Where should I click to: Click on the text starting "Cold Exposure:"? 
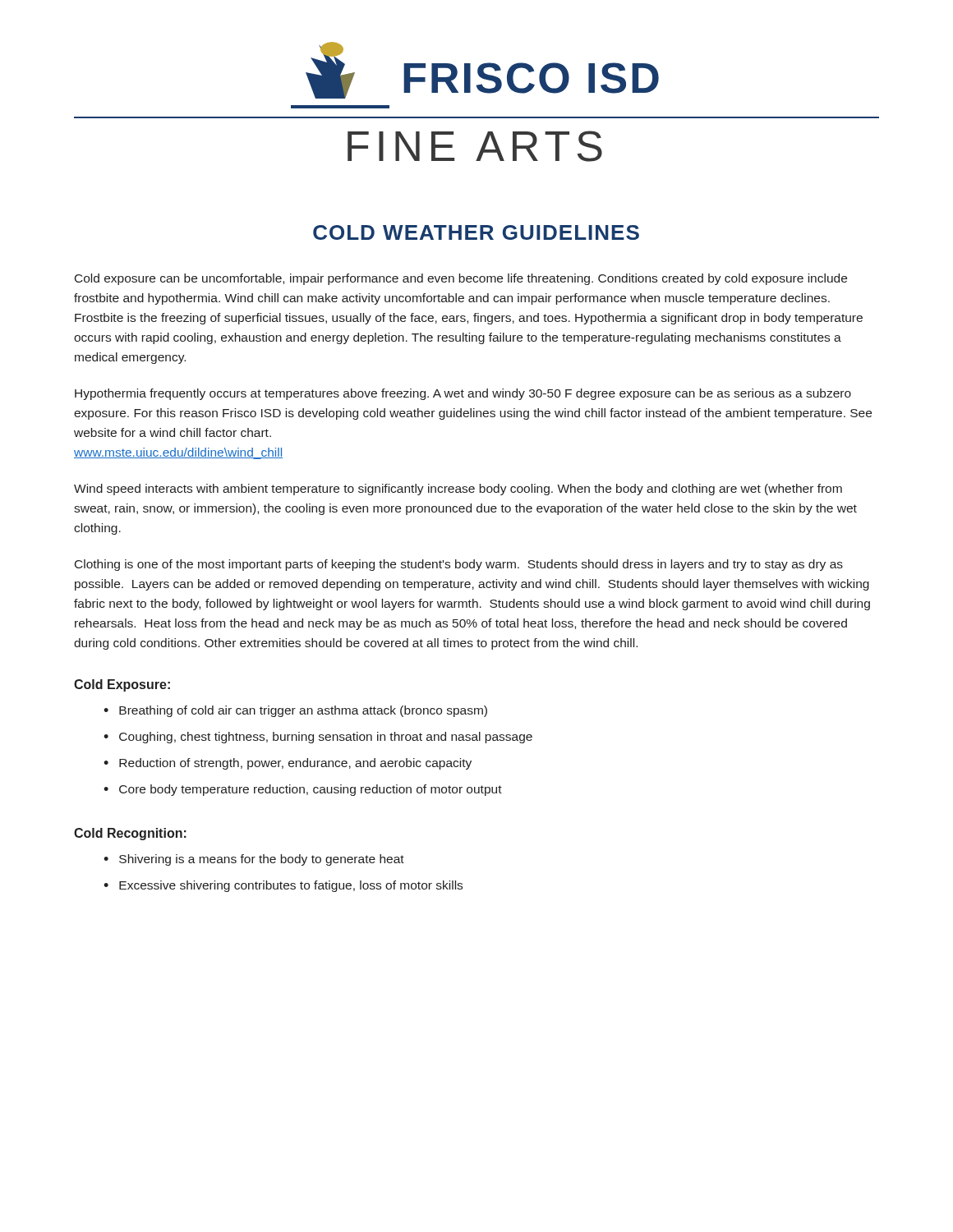coord(123,685)
